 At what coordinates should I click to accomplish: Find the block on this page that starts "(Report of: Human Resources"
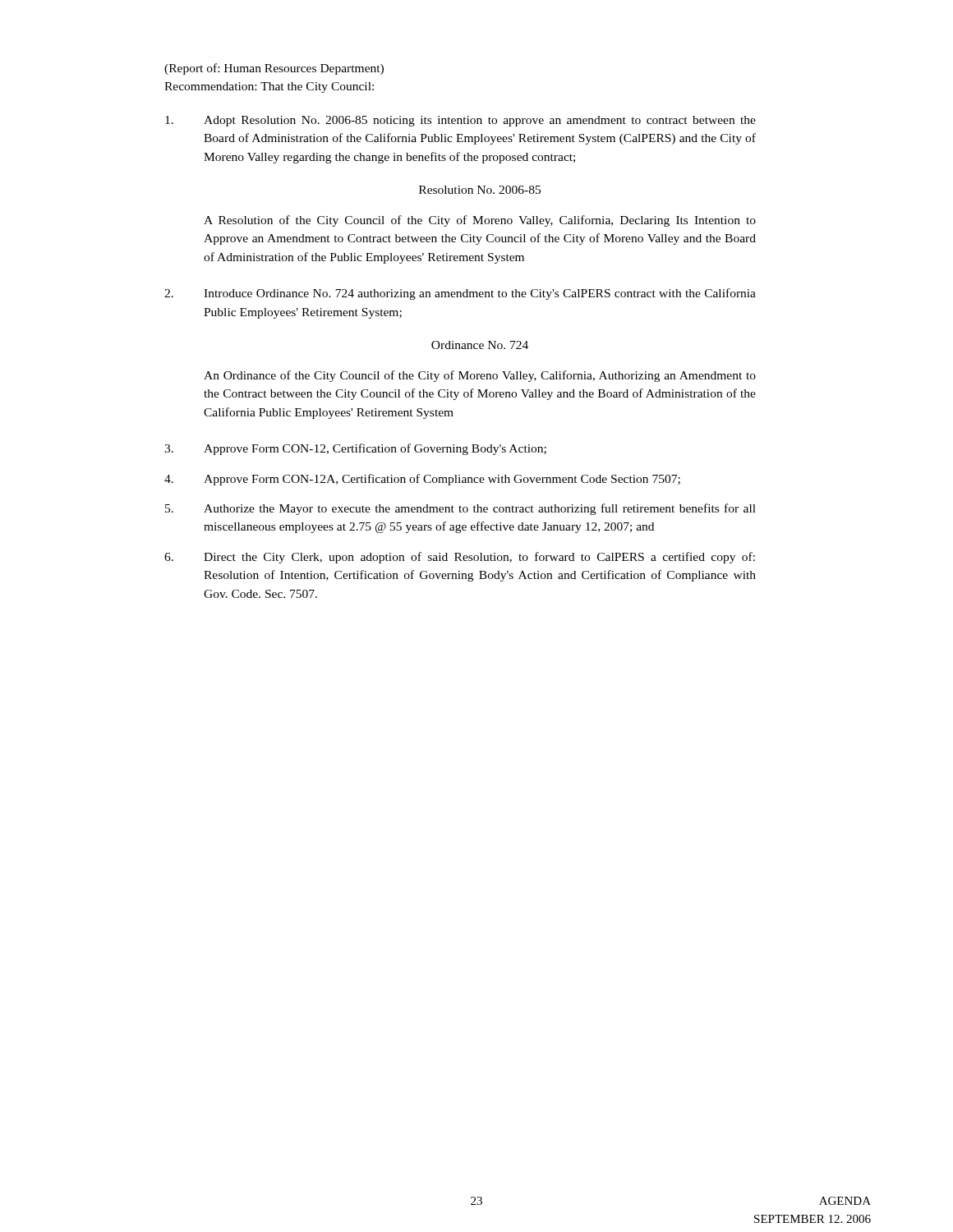point(274,77)
